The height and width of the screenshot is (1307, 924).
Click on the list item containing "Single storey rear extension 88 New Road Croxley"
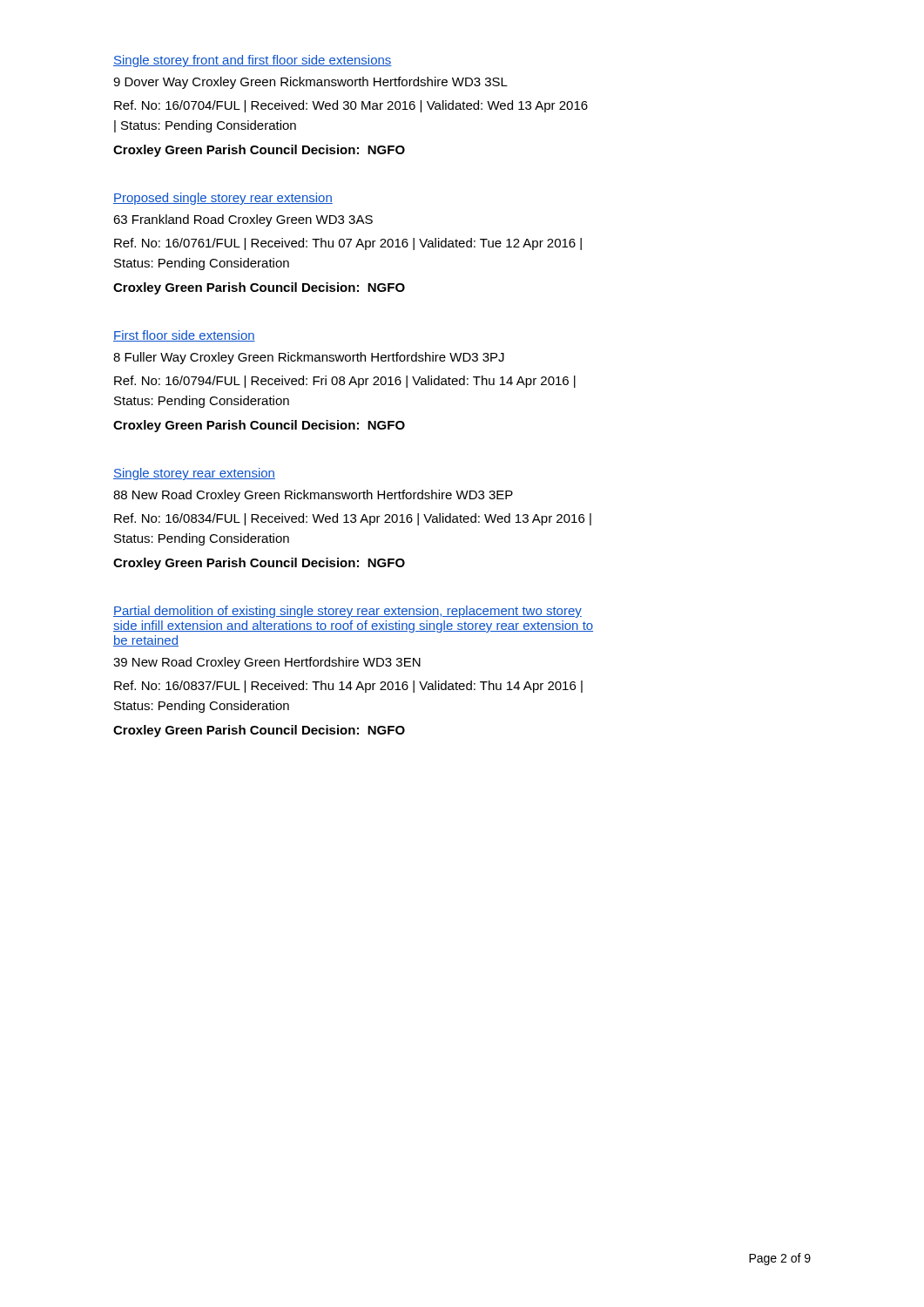point(462,518)
